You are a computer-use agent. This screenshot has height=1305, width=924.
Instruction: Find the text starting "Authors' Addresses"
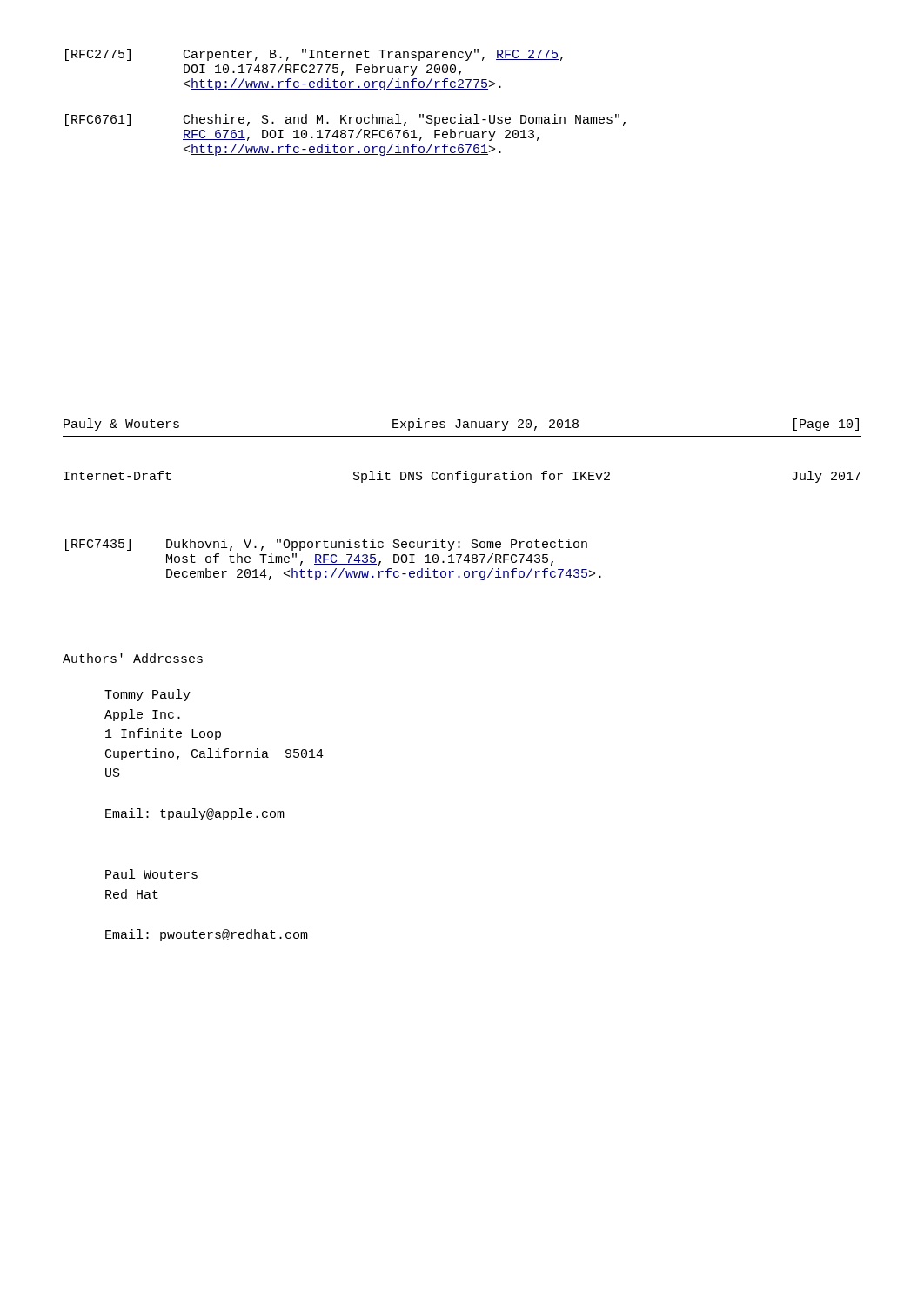pos(133,660)
